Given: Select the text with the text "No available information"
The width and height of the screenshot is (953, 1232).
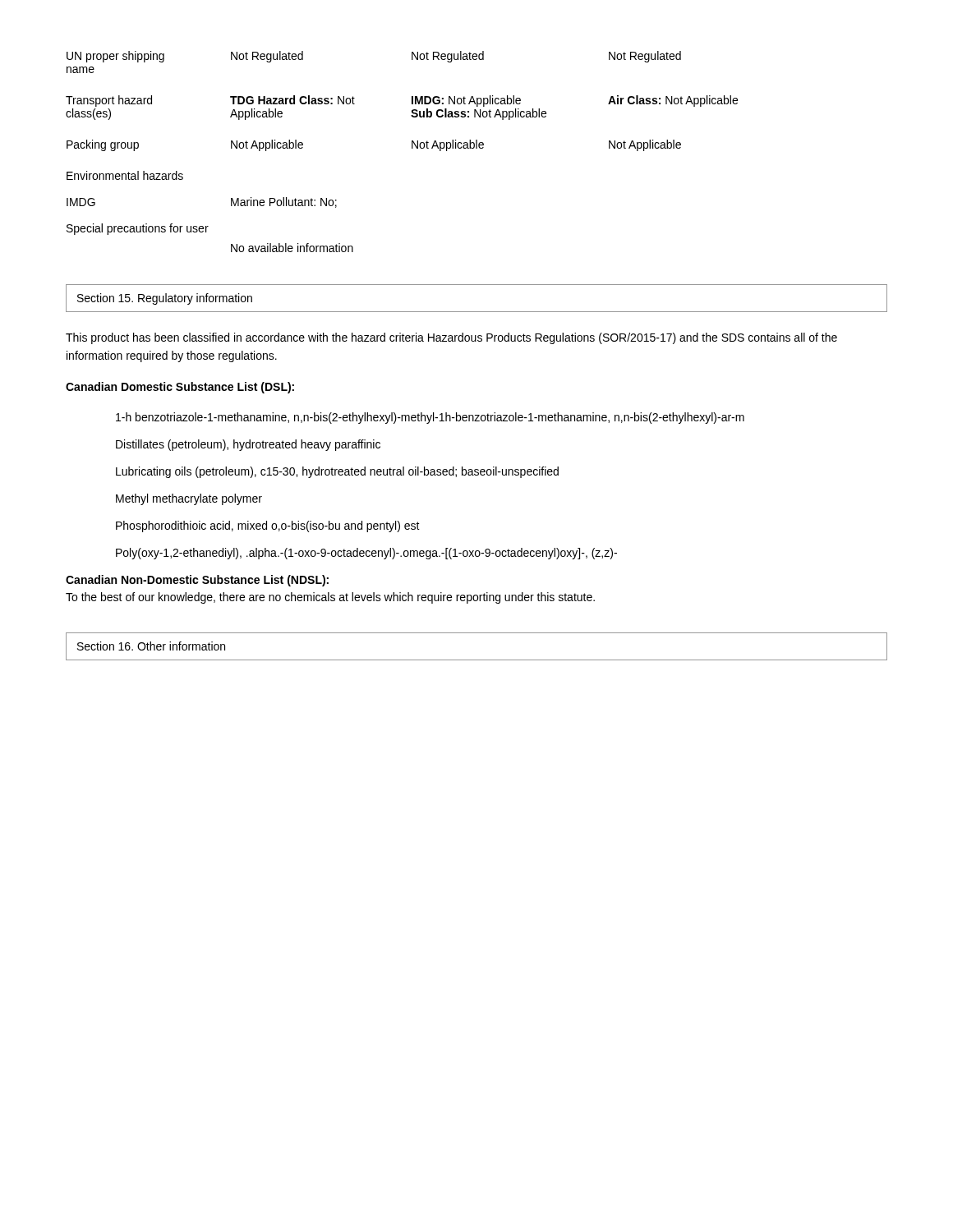Looking at the screenshot, I should (292, 248).
